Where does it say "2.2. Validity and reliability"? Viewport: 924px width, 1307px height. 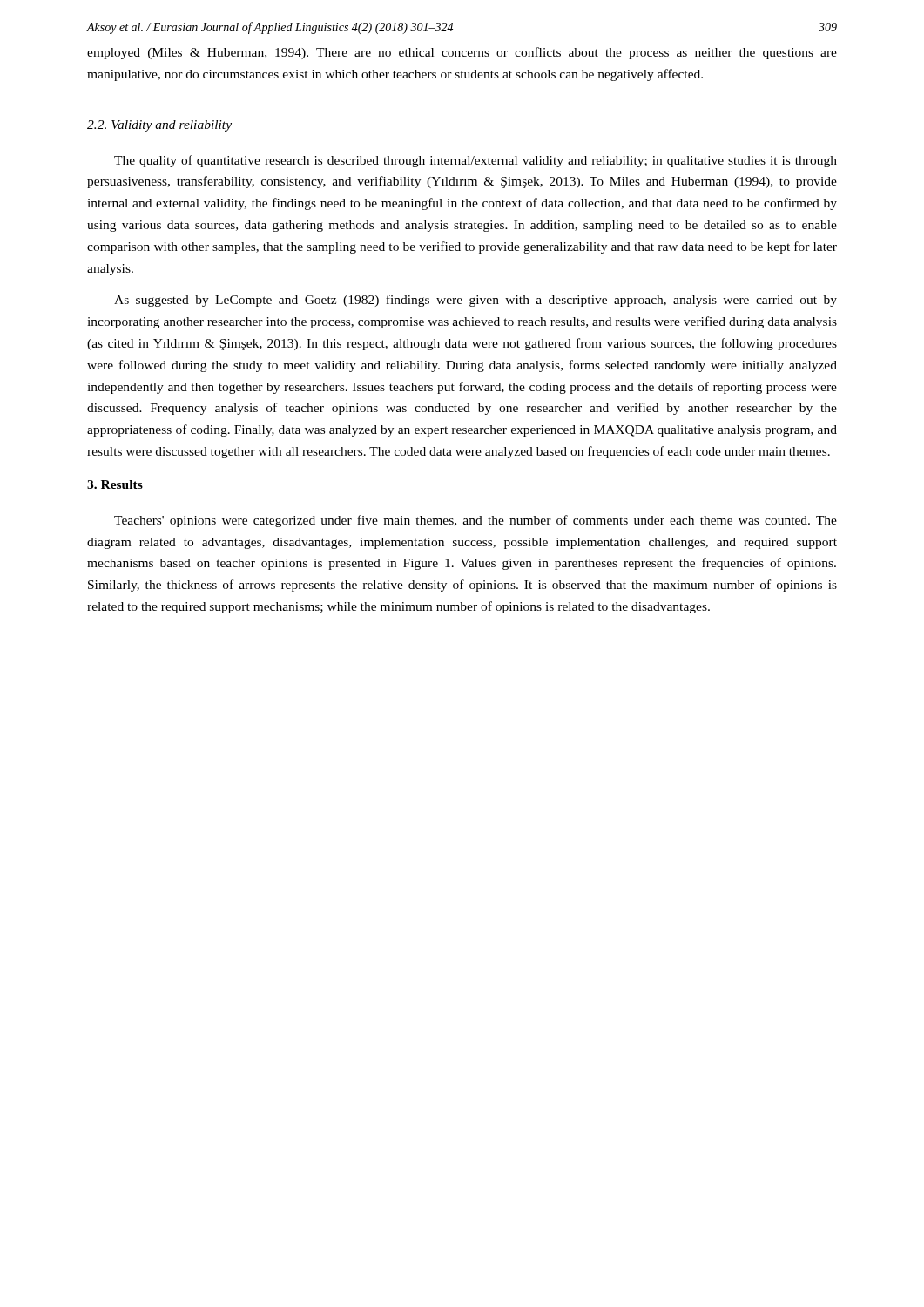point(159,124)
